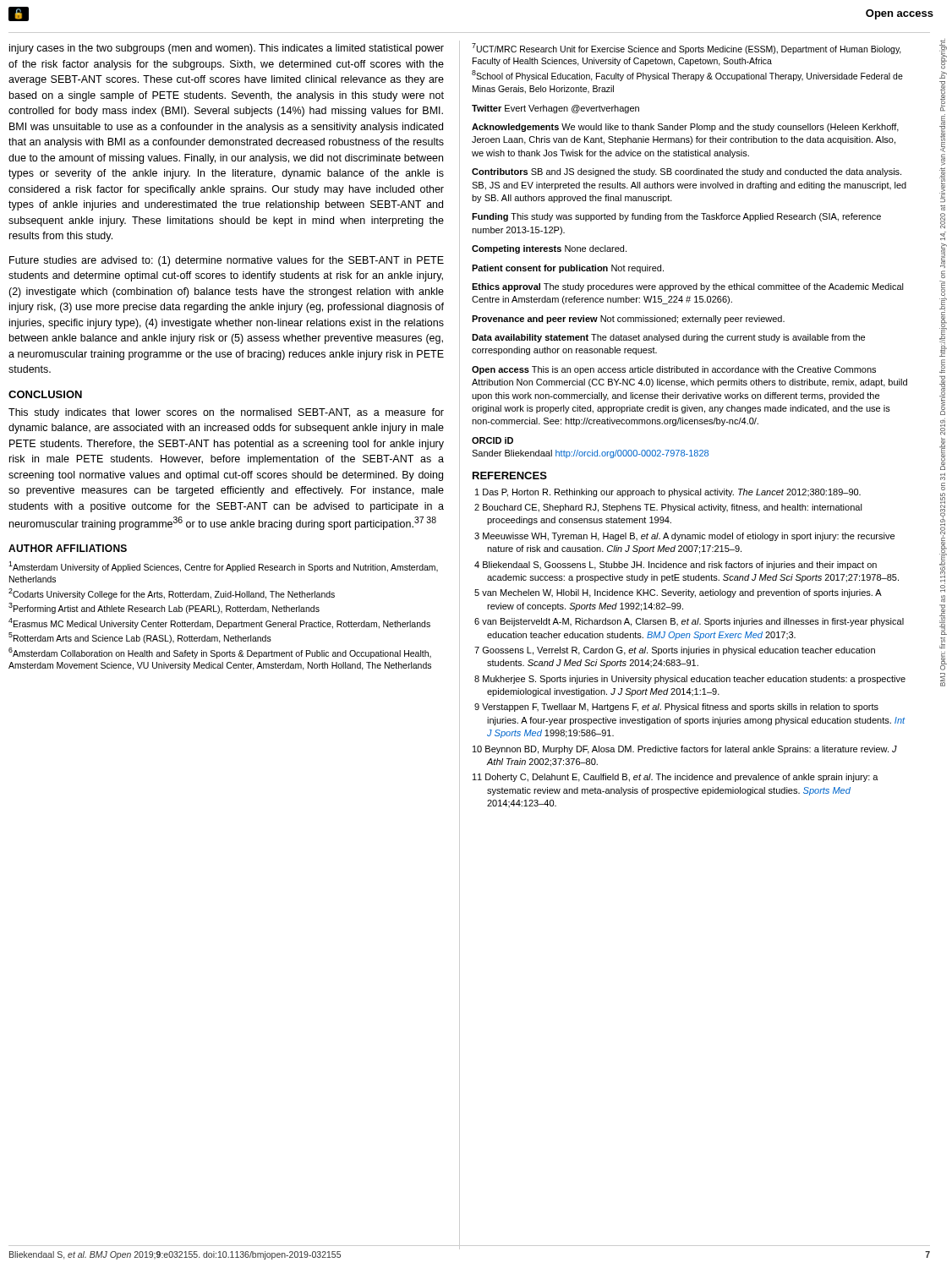The height and width of the screenshot is (1268, 952).
Task: Find the list item that reads "4 Bliekendaal S,"
Action: tap(686, 571)
